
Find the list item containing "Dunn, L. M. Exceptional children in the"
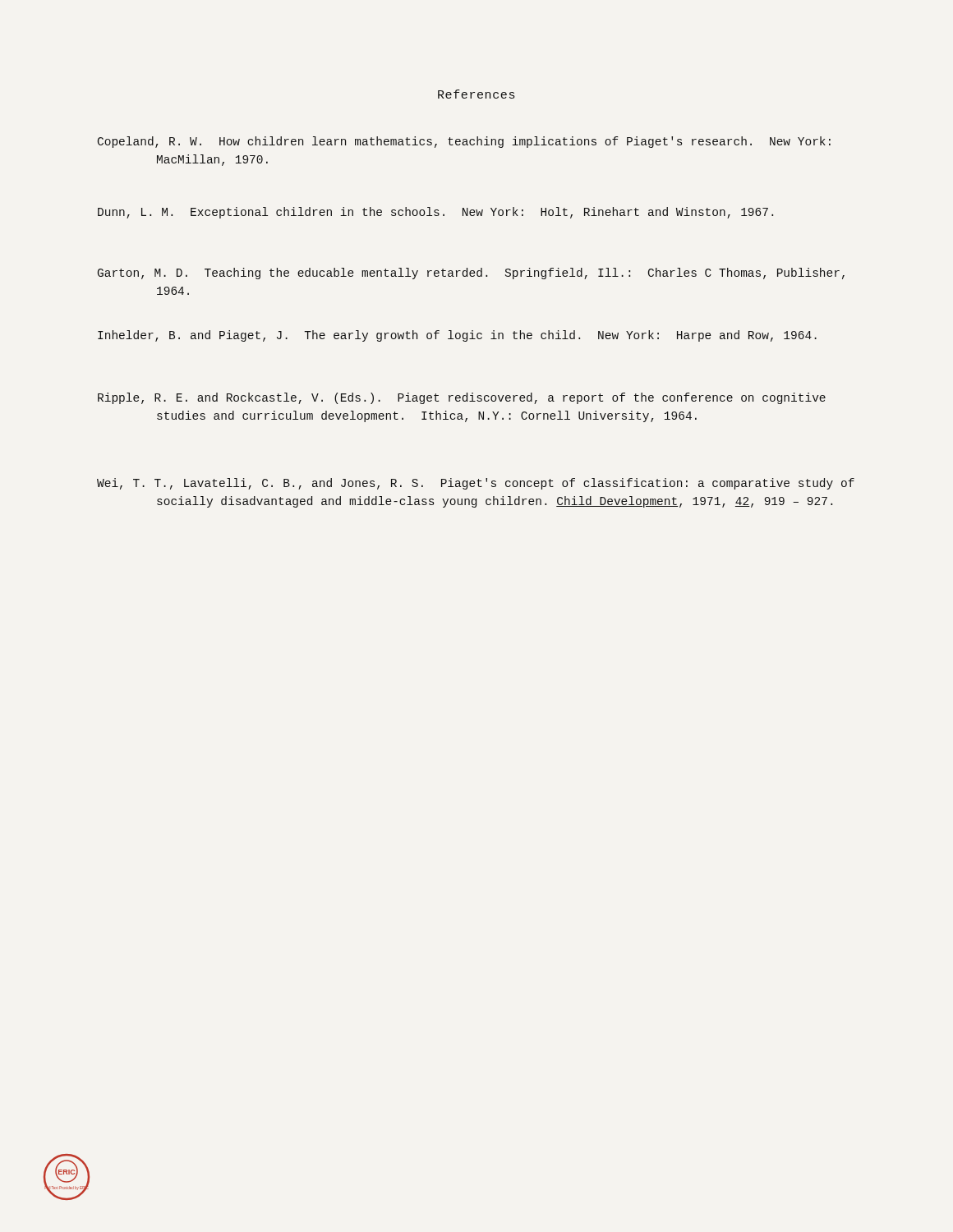tap(476, 213)
